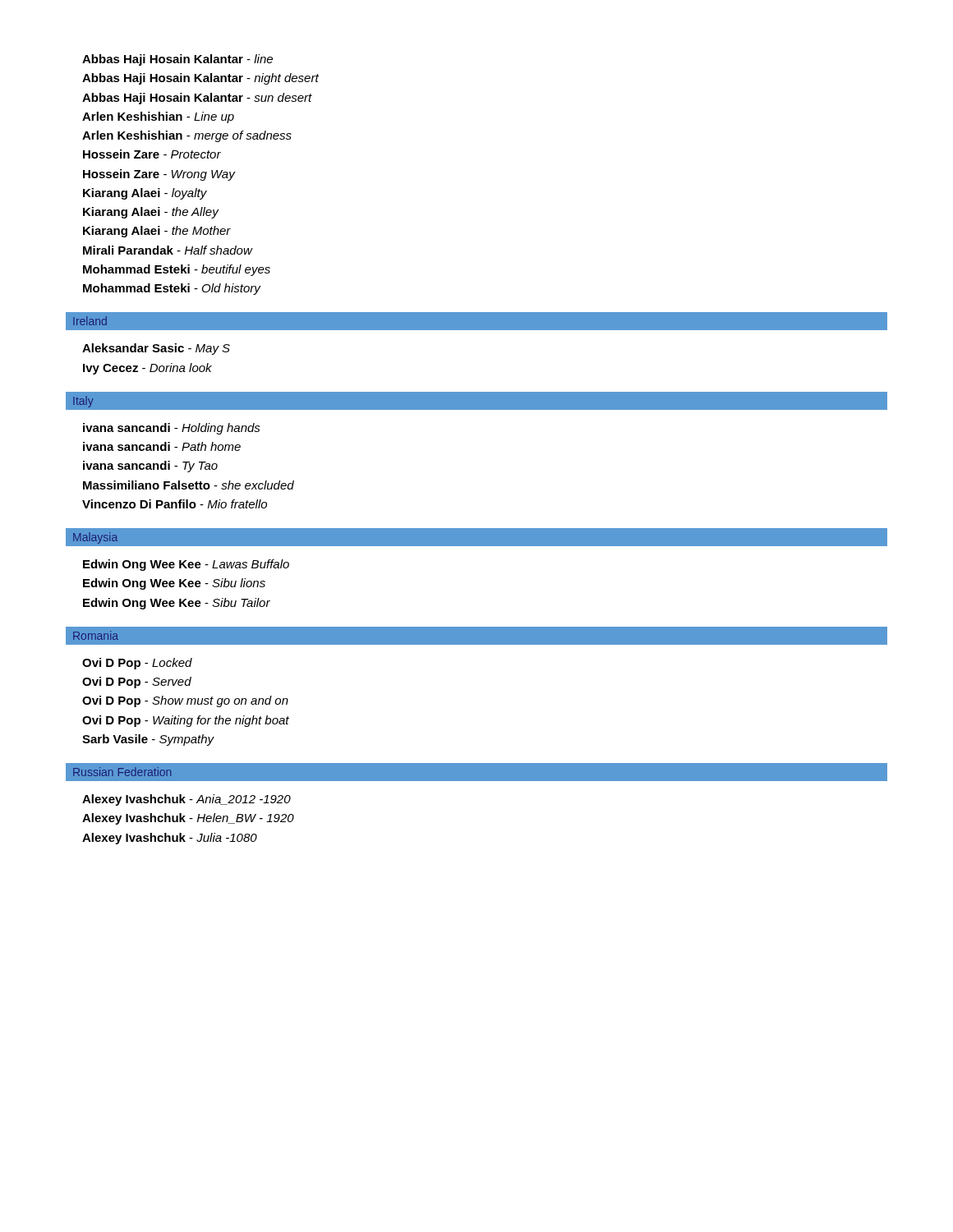Find the text starting "Arlen Keshishian - Line up"
953x1232 pixels.
[x=158, y=116]
